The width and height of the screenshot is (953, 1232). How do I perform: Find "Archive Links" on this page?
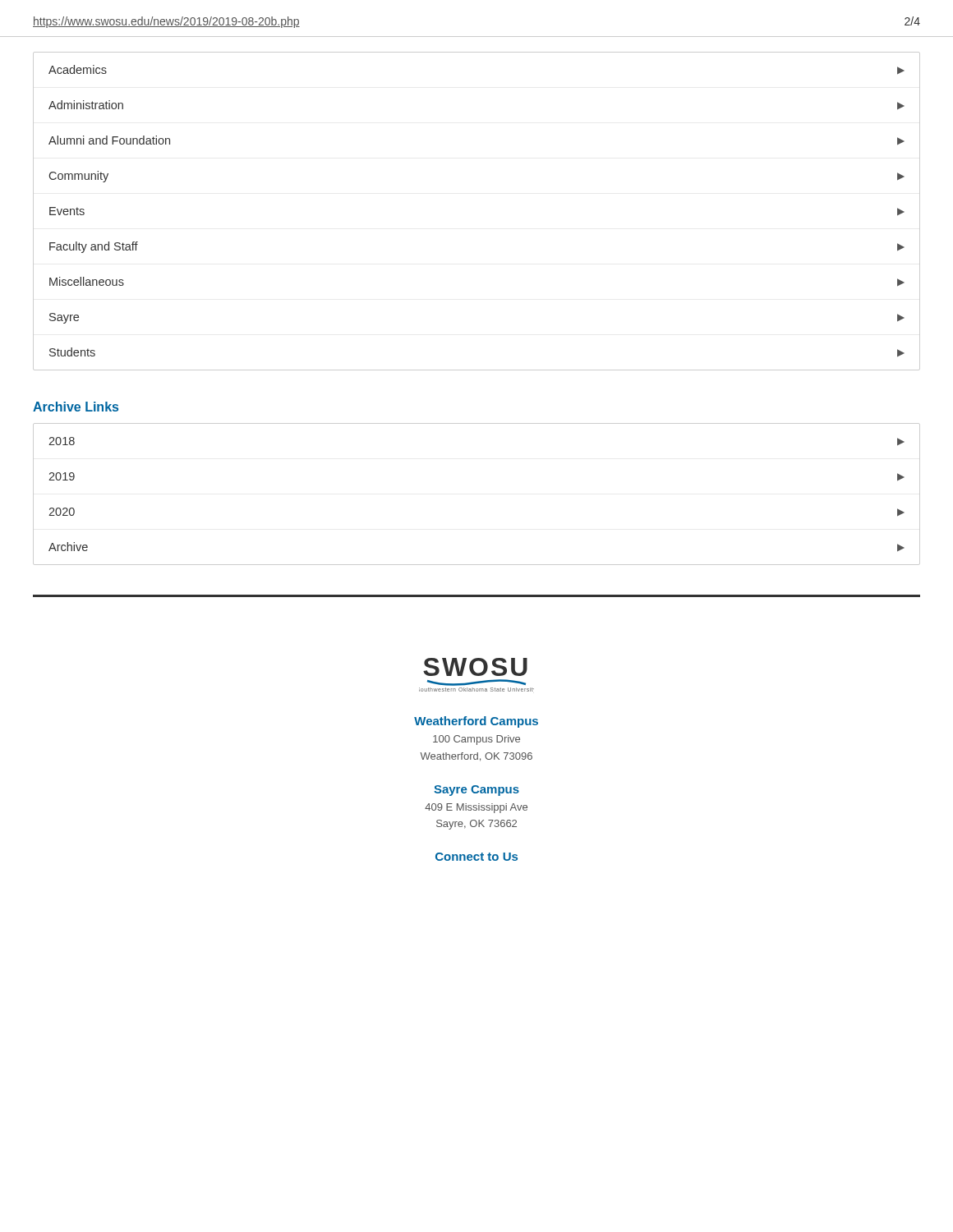pyautogui.click(x=76, y=407)
